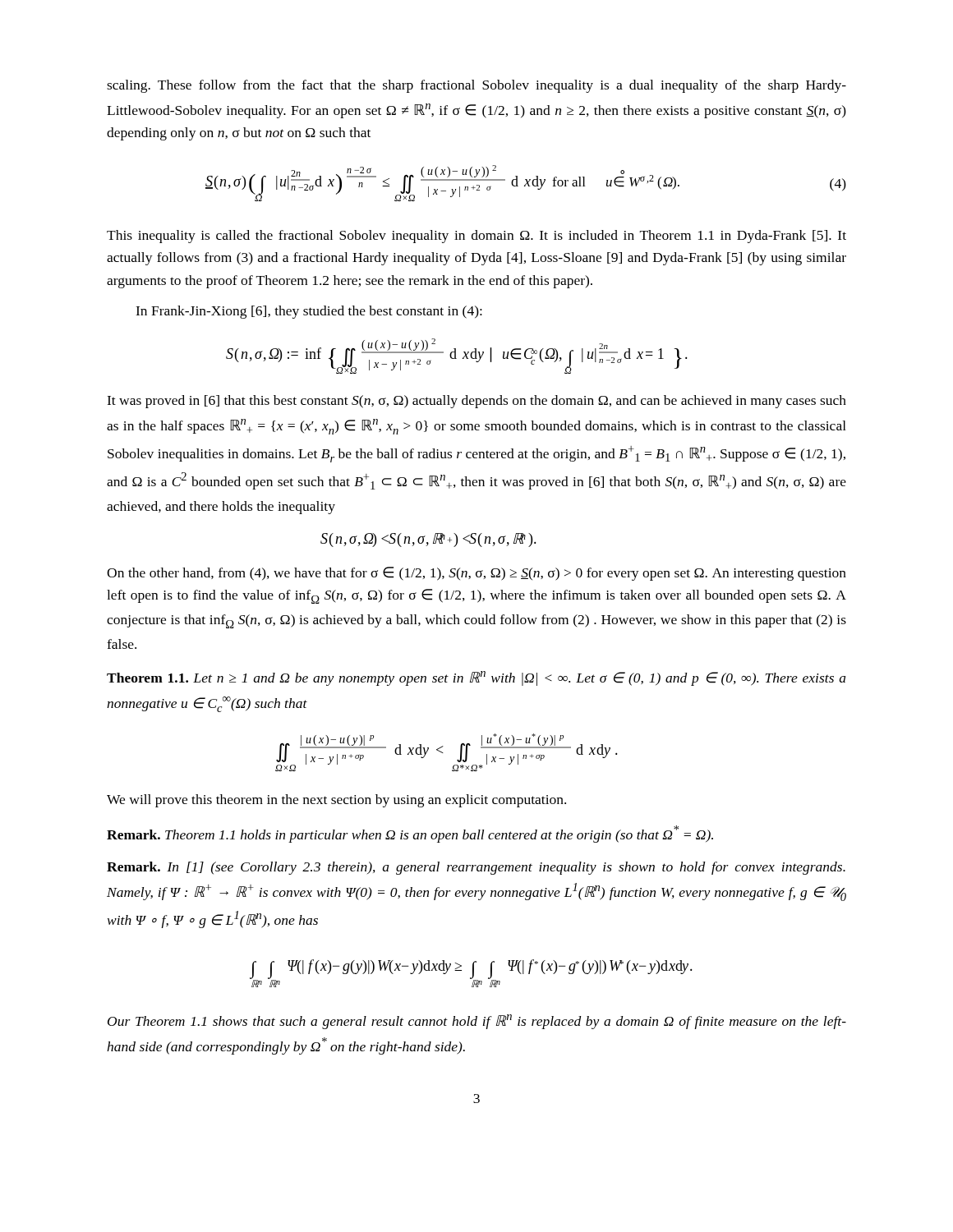The width and height of the screenshot is (953, 1232).
Task: Find the block on this page that starts "On the other hand, from"
Action: coord(476,608)
